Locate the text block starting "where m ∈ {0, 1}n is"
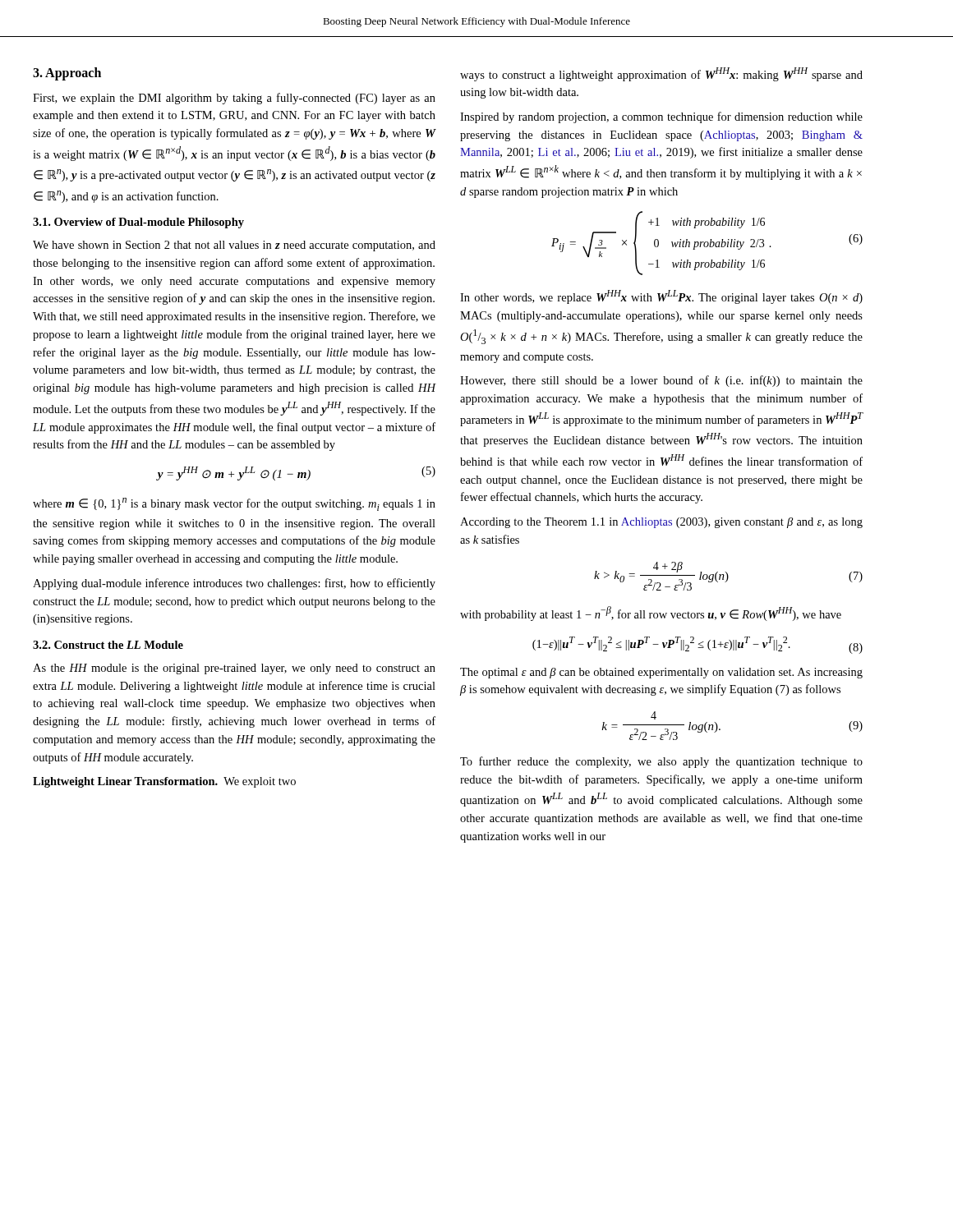This screenshot has height=1232, width=953. [234, 560]
